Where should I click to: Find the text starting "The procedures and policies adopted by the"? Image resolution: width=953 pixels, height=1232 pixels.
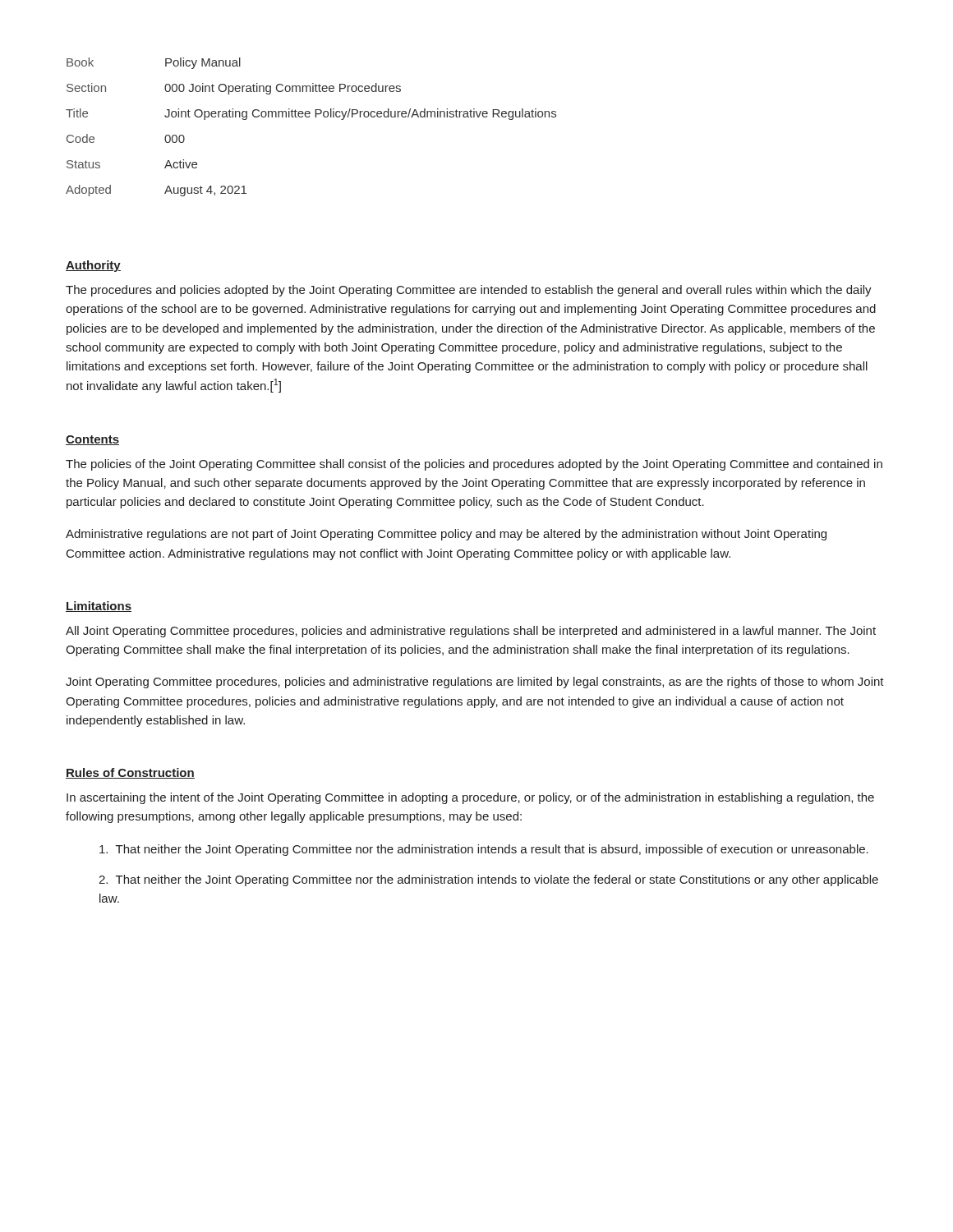click(x=471, y=338)
